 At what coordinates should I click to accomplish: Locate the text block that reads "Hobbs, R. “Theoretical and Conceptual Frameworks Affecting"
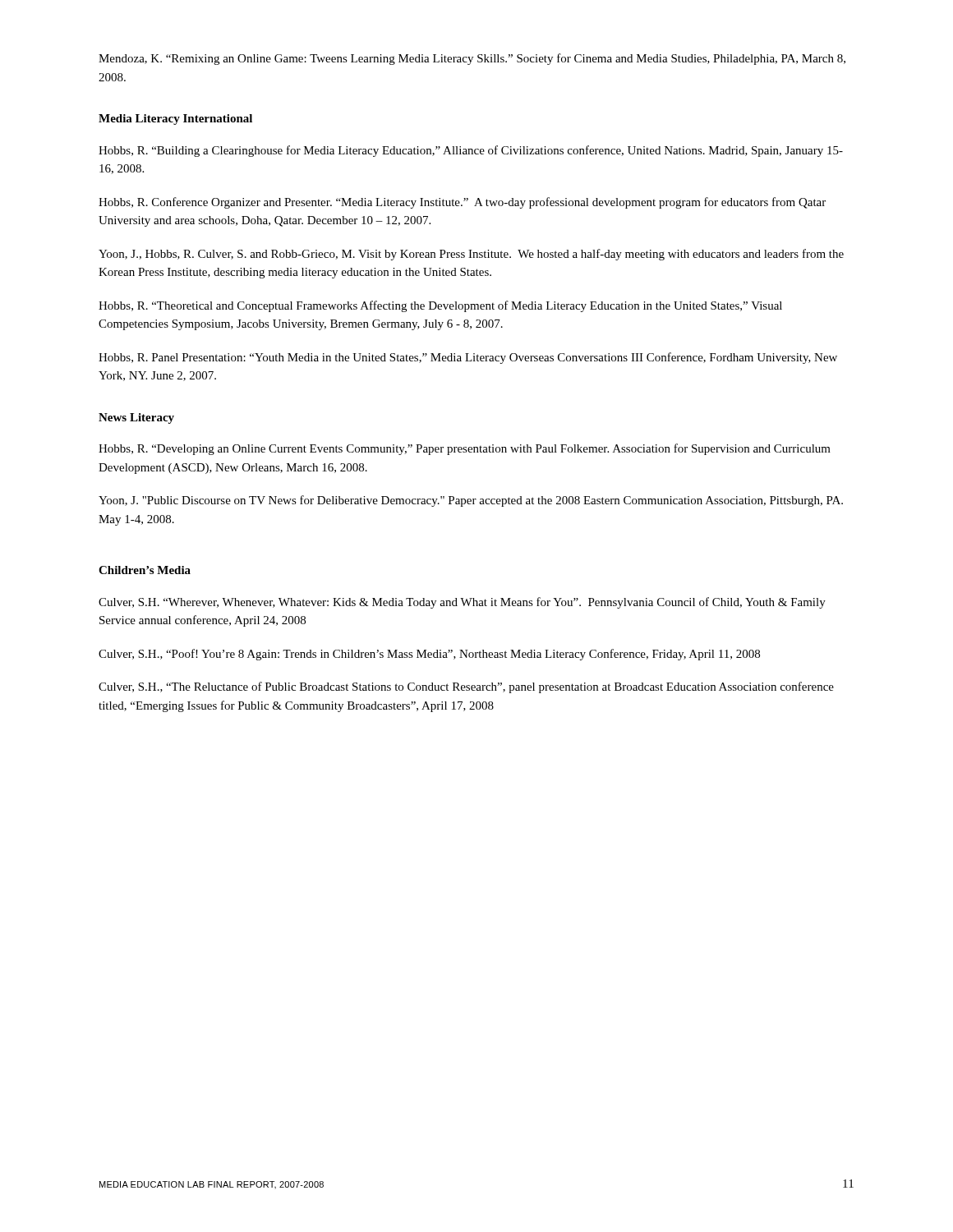click(x=441, y=314)
